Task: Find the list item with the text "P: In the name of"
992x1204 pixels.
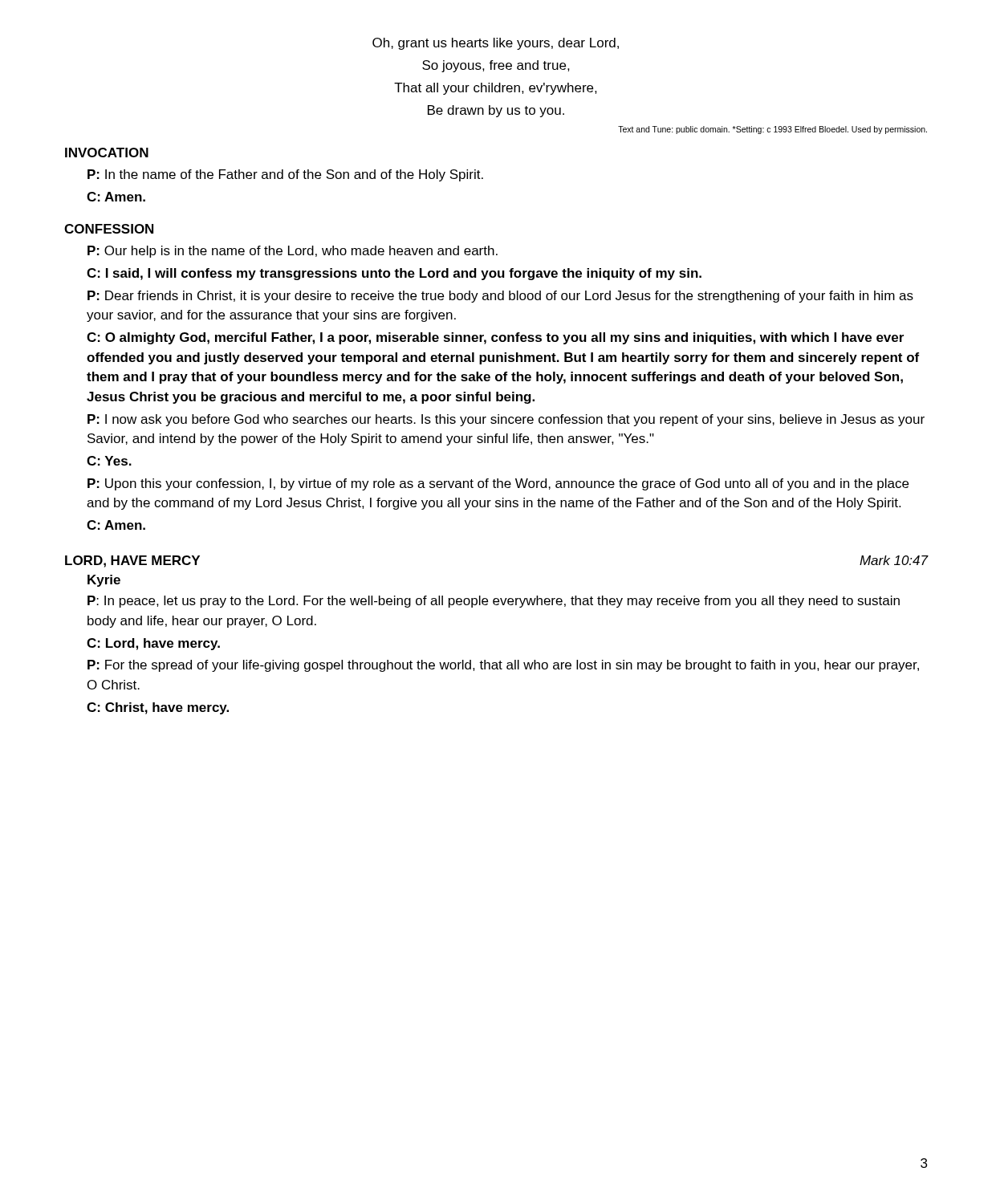Action: point(285,175)
